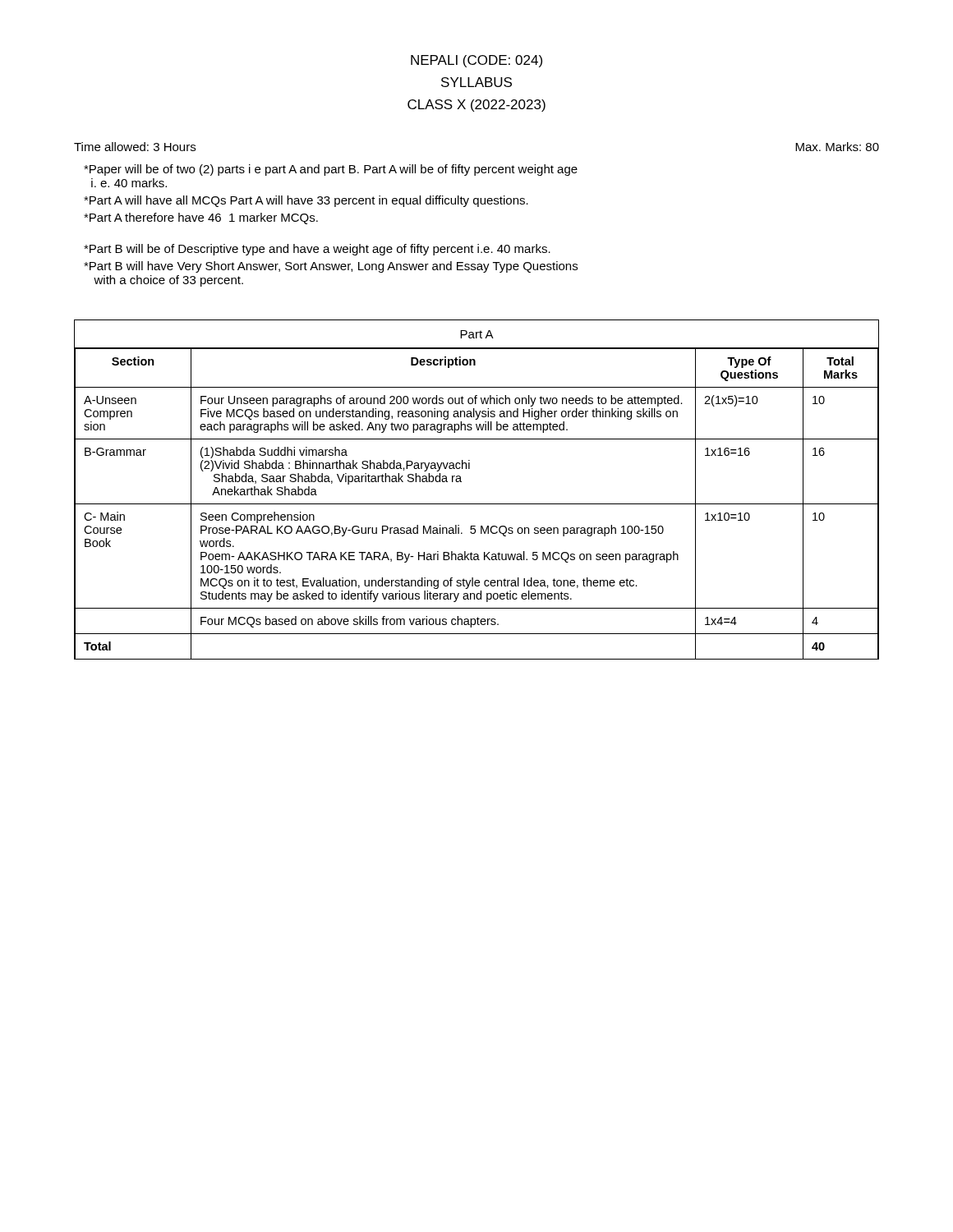Navigate to the region starting "Time allowed: 3 Hours"
The image size is (953, 1232).
[135, 146]
